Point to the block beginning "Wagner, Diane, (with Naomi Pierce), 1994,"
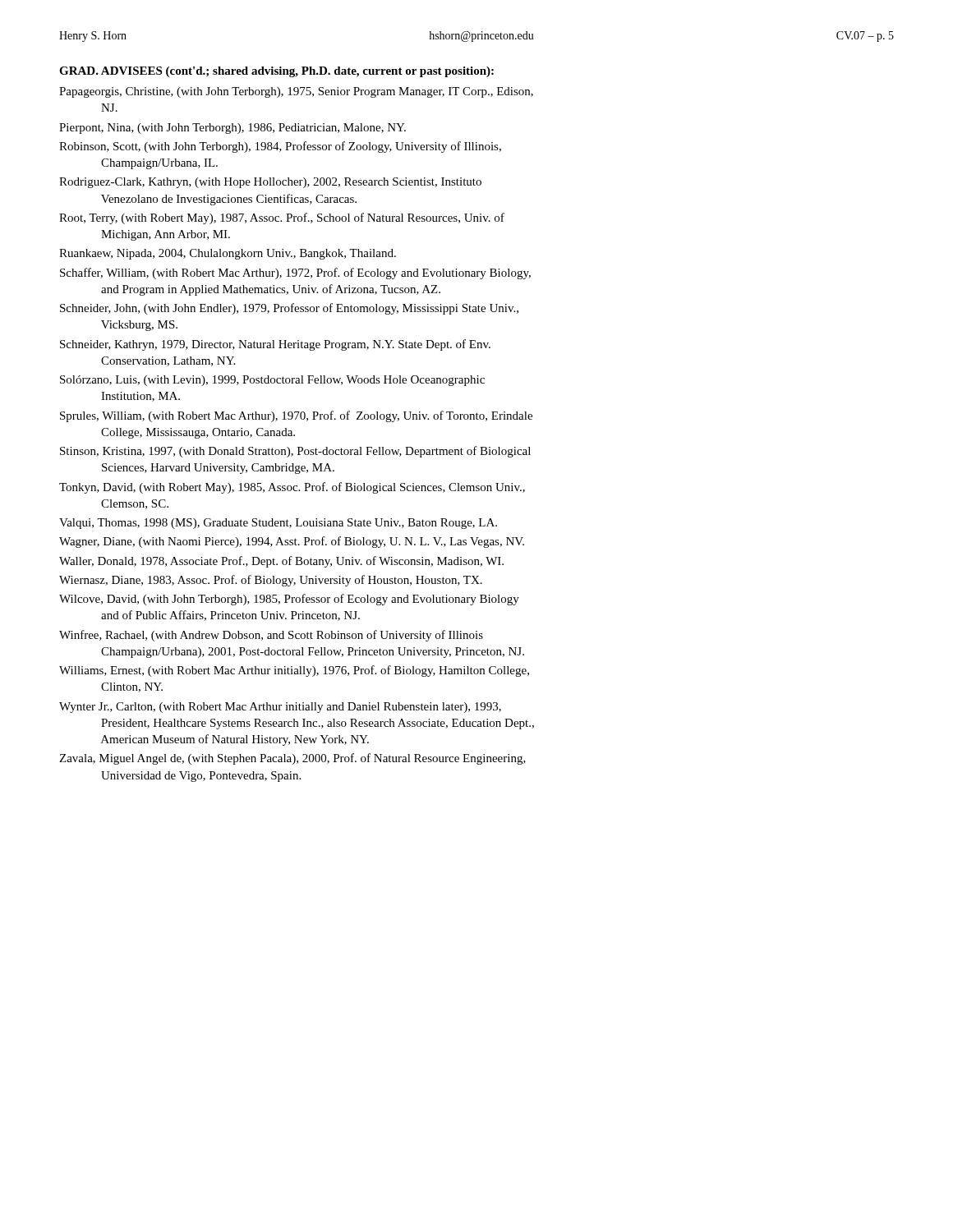 292,541
